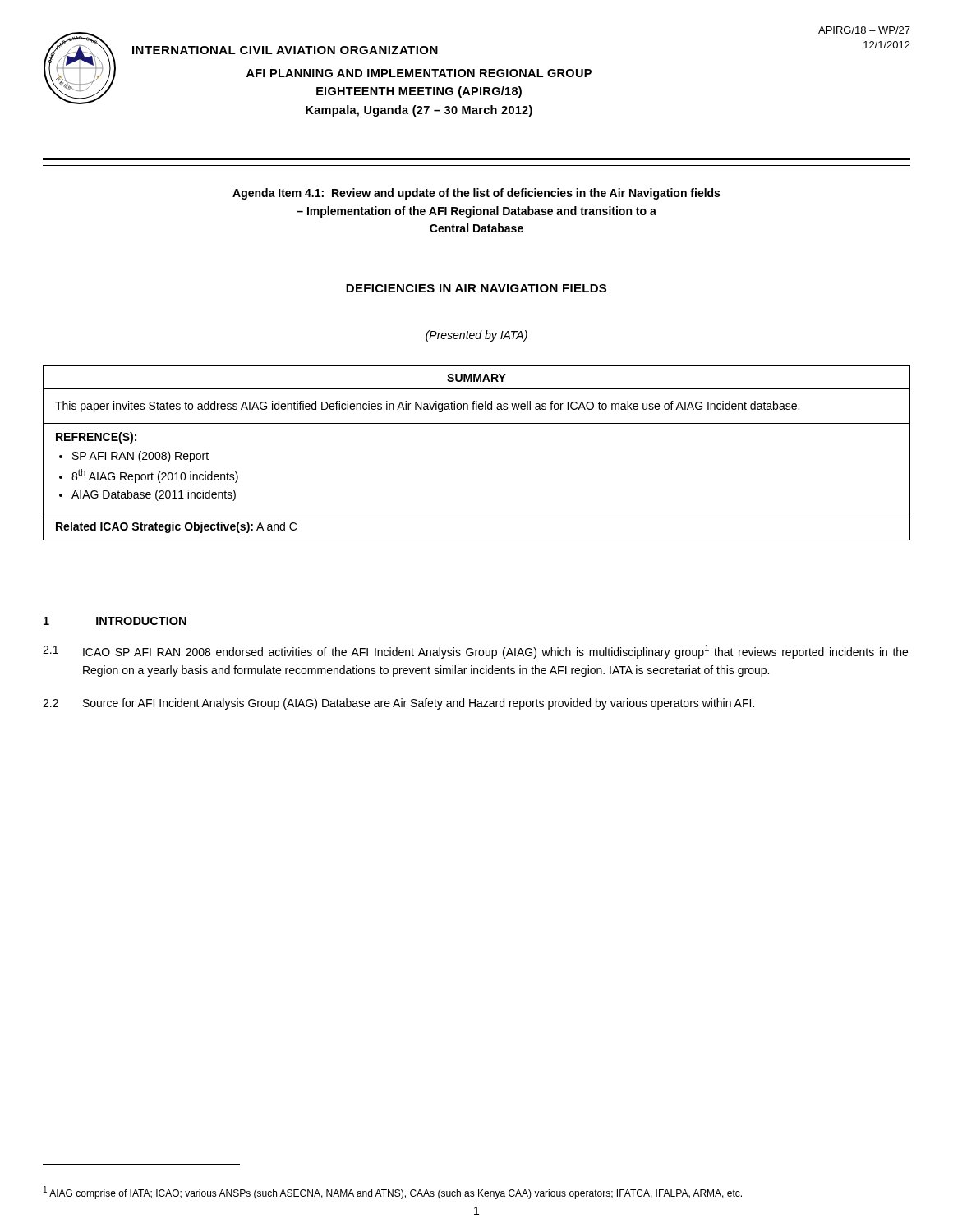Click on the section header that says "Agenda Item 4.1:"
This screenshot has height=1232, width=953.
coord(476,211)
